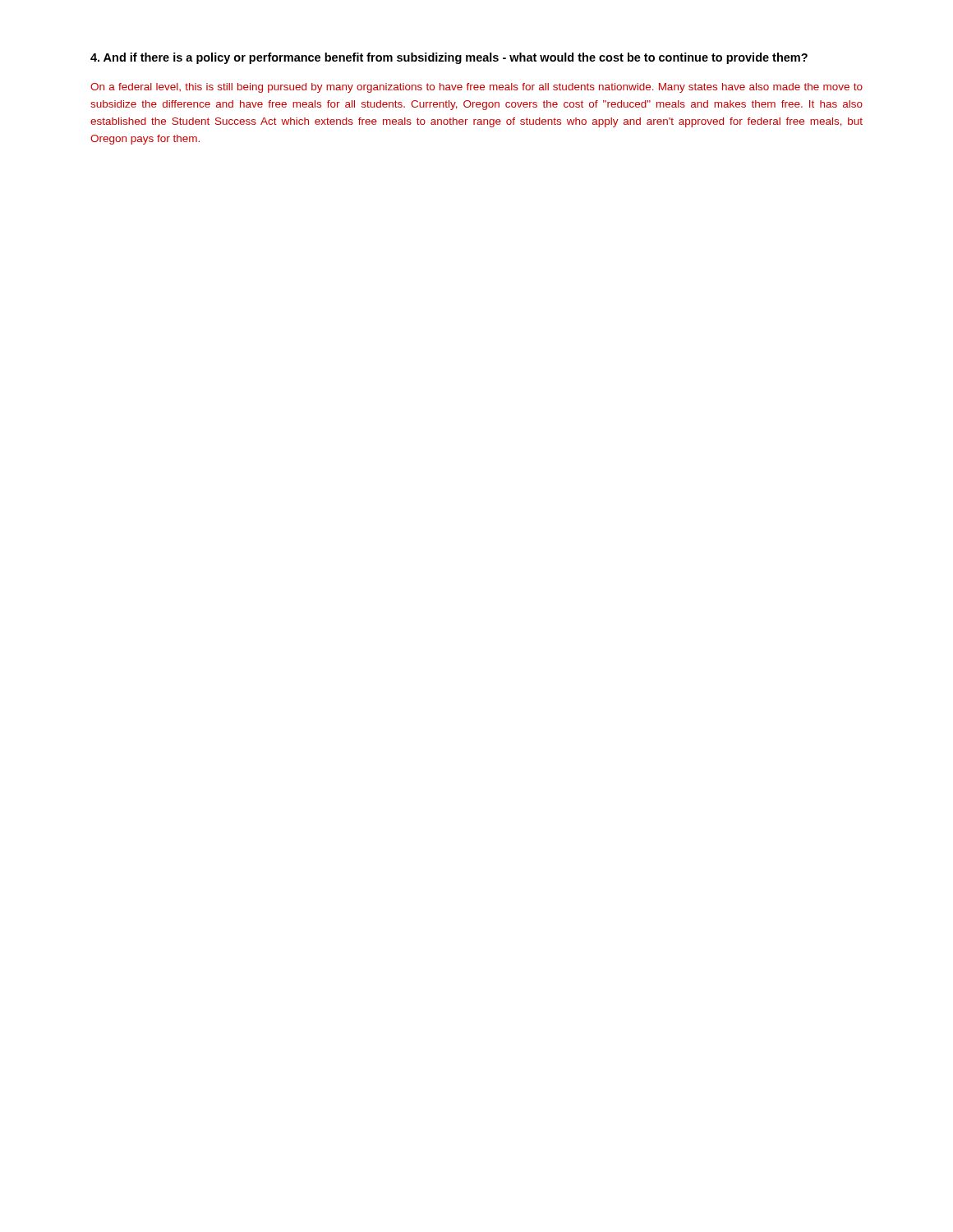Click the passage that begins "On a federal level, this is still being"
Viewport: 953px width, 1232px height.
click(x=476, y=113)
